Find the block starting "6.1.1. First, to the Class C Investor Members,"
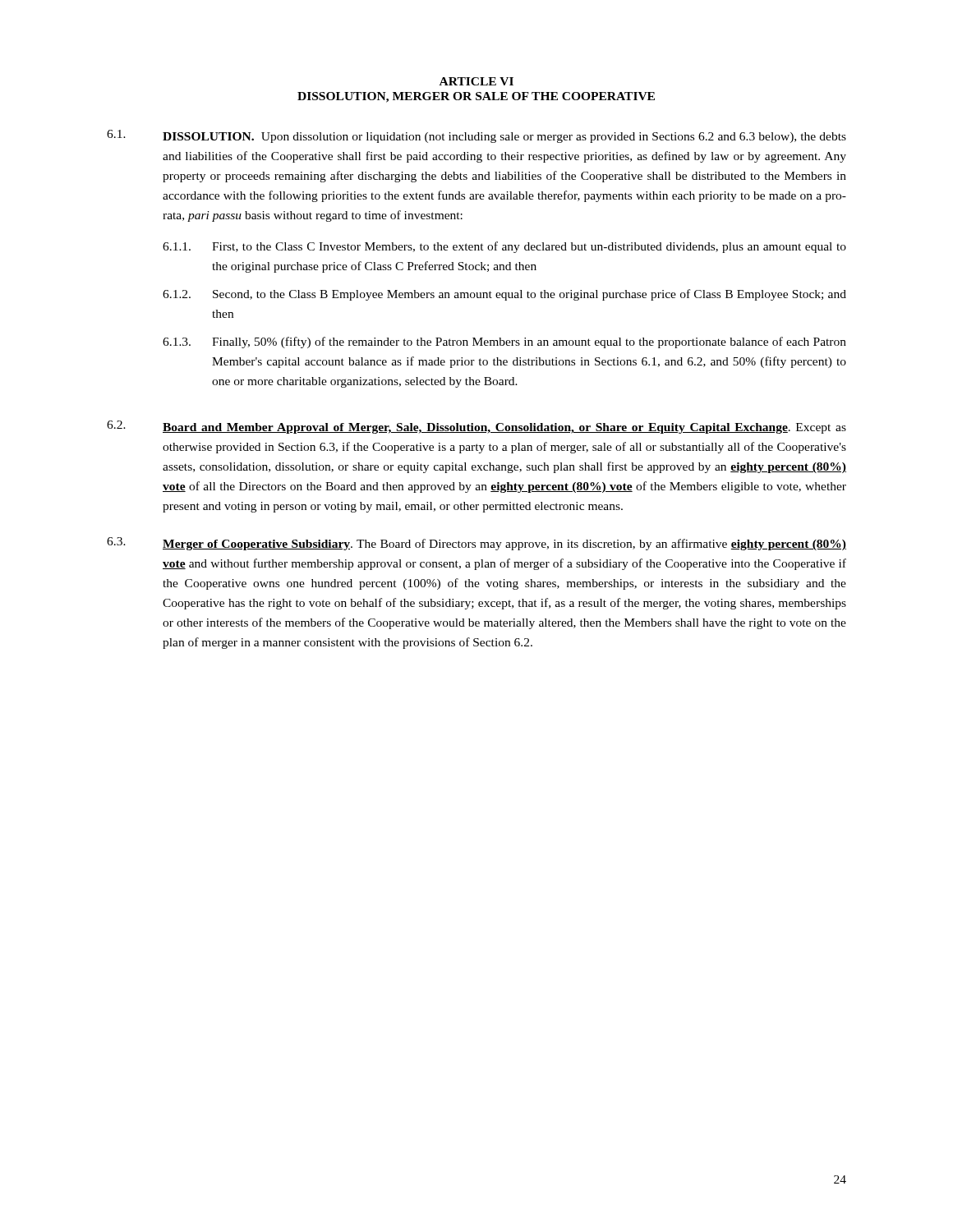Viewport: 953px width, 1232px height. [x=504, y=256]
